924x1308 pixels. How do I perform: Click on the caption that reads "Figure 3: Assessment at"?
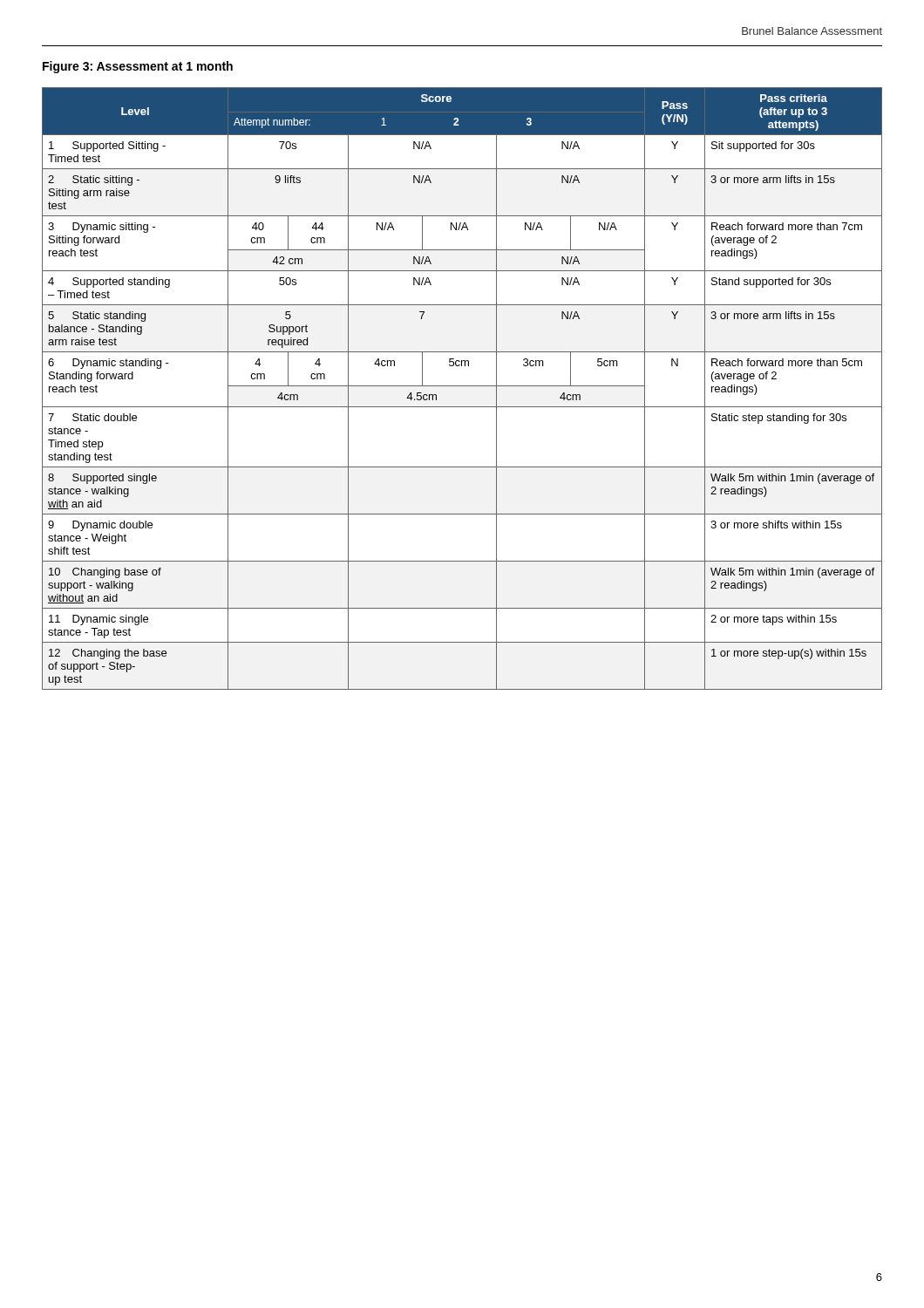(138, 66)
